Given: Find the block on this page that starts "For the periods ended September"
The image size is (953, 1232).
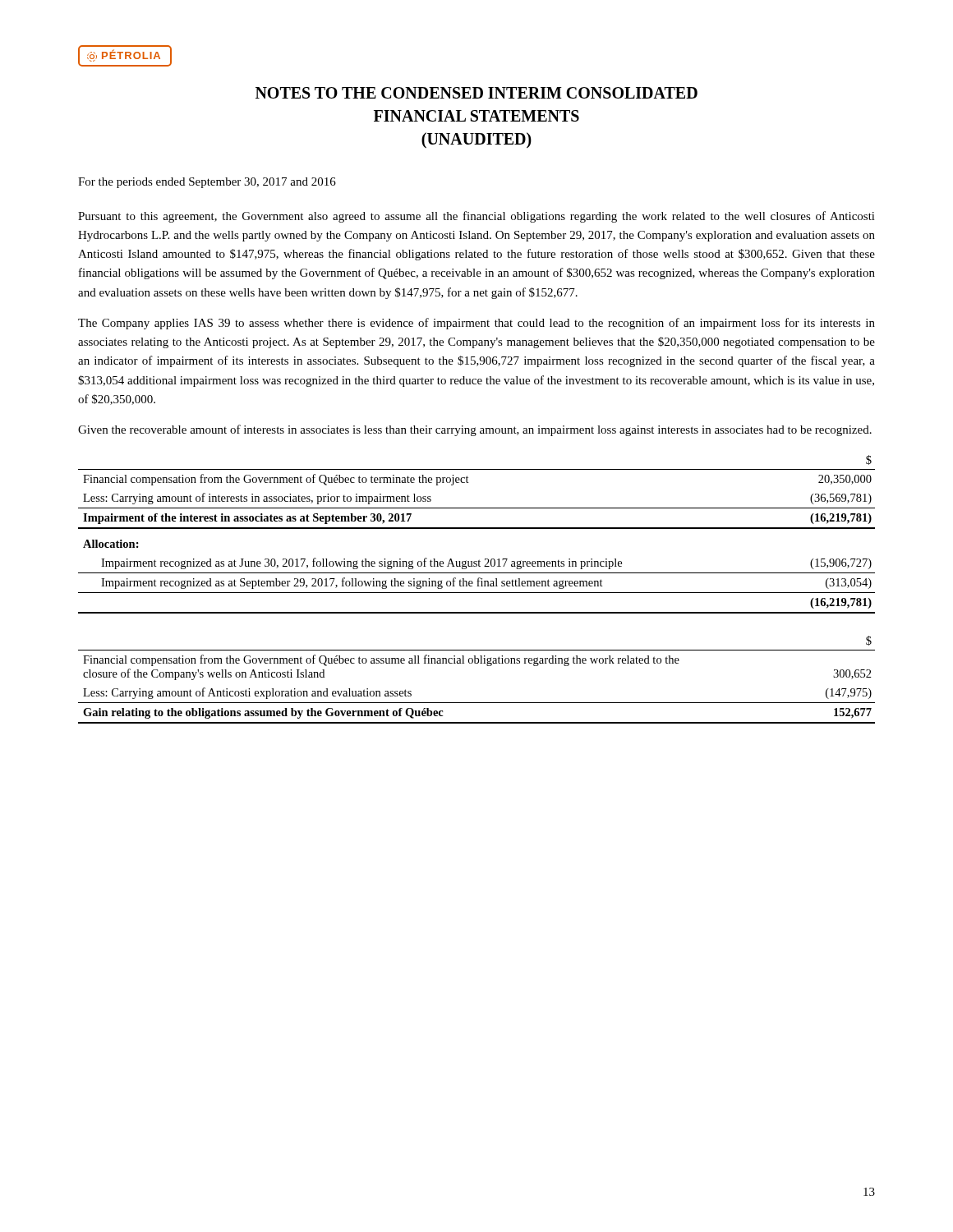Looking at the screenshot, I should point(207,181).
